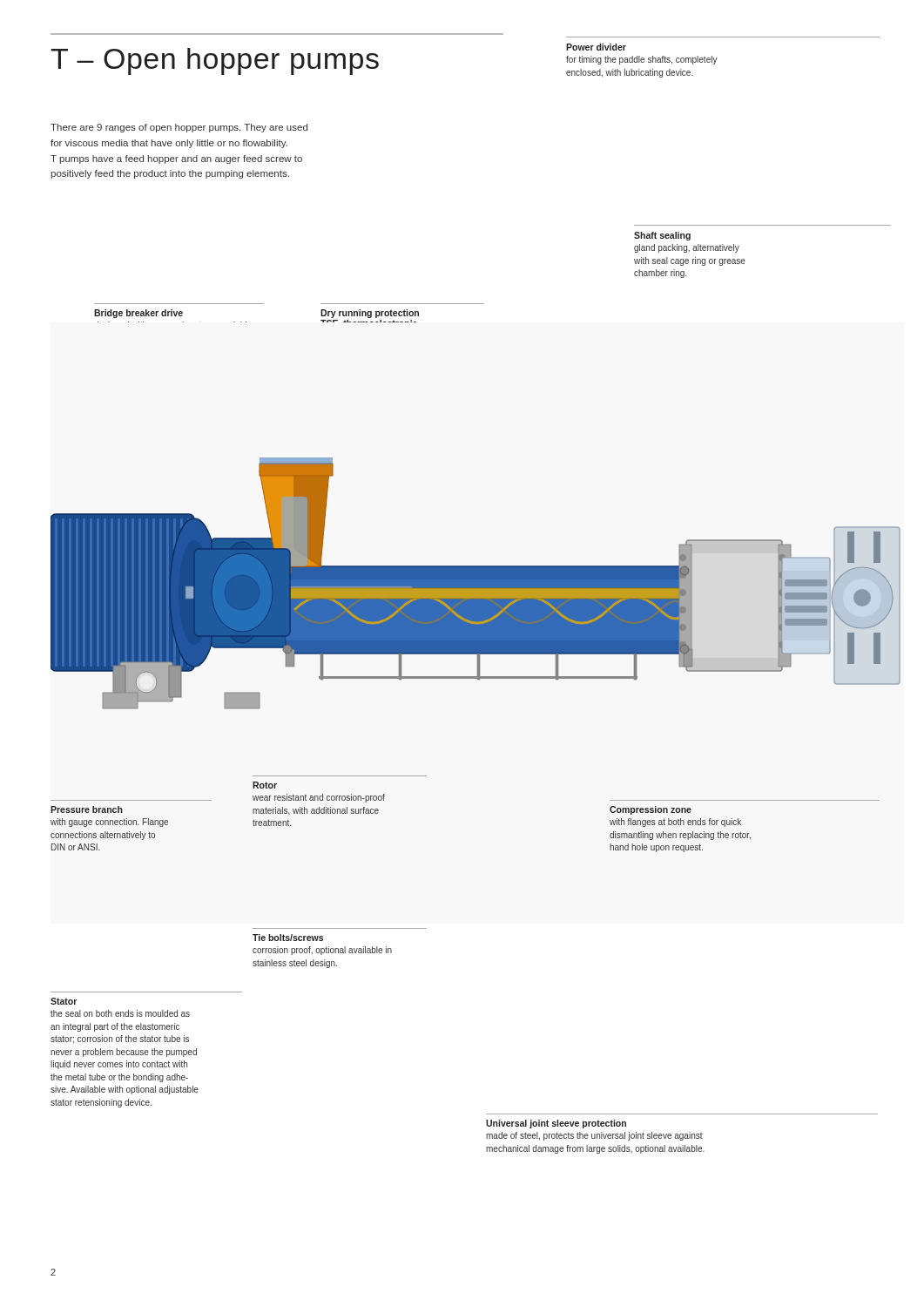Find the caption on this page that starts "Bridge breaker drive designed"
Image resolution: width=924 pixels, height=1307 pixels.
pyautogui.click(x=179, y=332)
